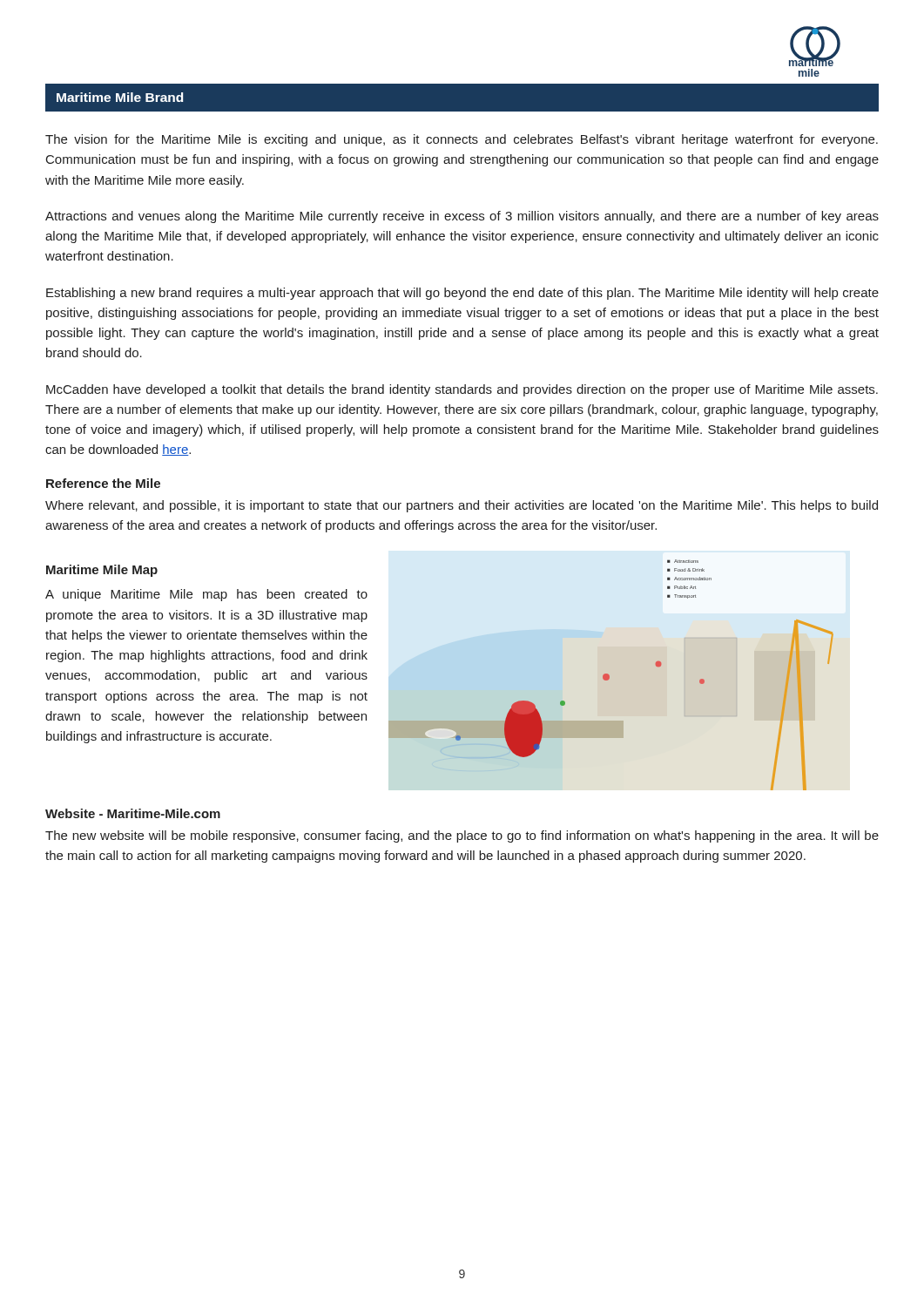
Task: Navigate to the block starting "Establishing a new brand"
Action: pos(462,322)
